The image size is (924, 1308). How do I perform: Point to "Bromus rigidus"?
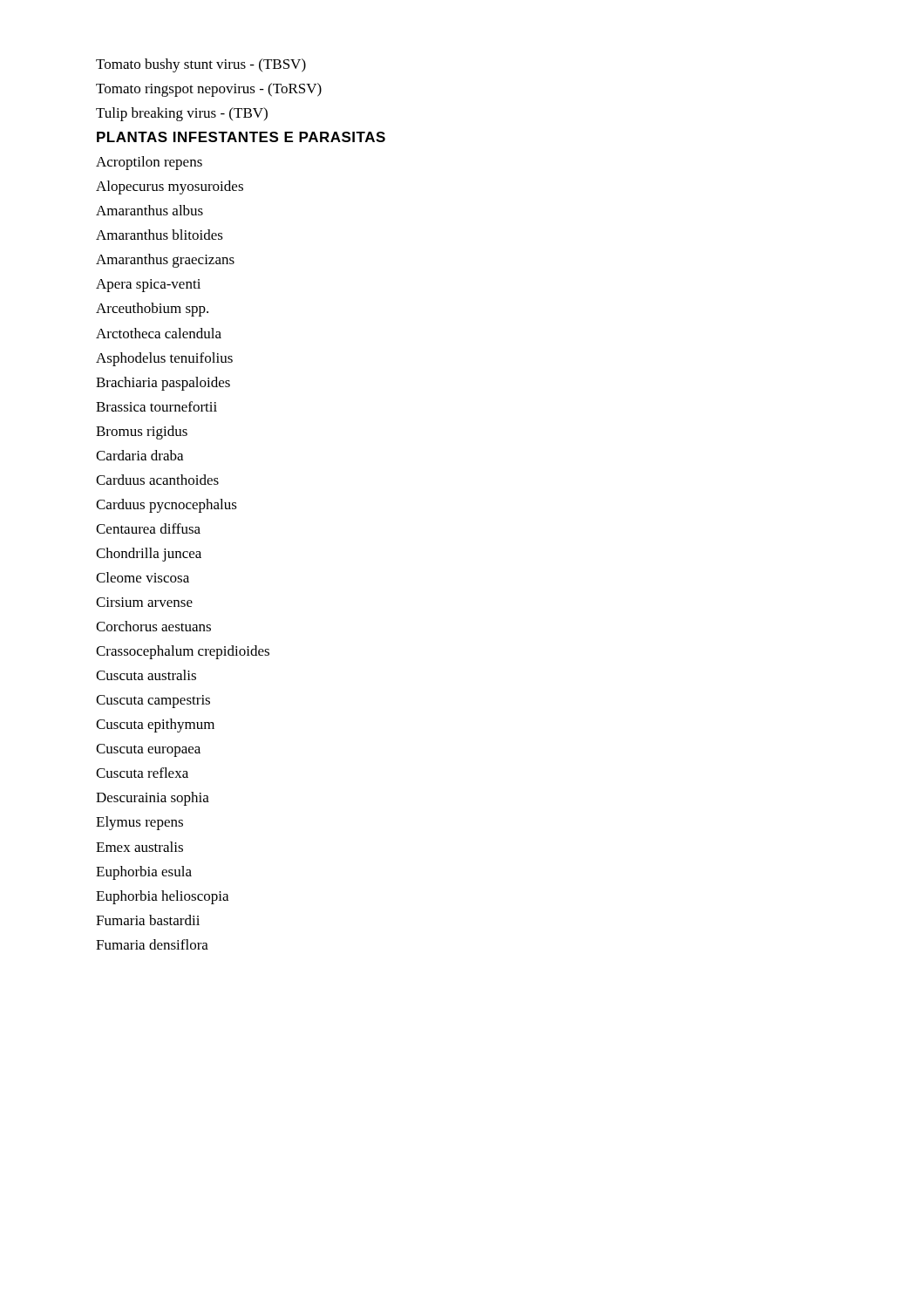[x=142, y=431]
